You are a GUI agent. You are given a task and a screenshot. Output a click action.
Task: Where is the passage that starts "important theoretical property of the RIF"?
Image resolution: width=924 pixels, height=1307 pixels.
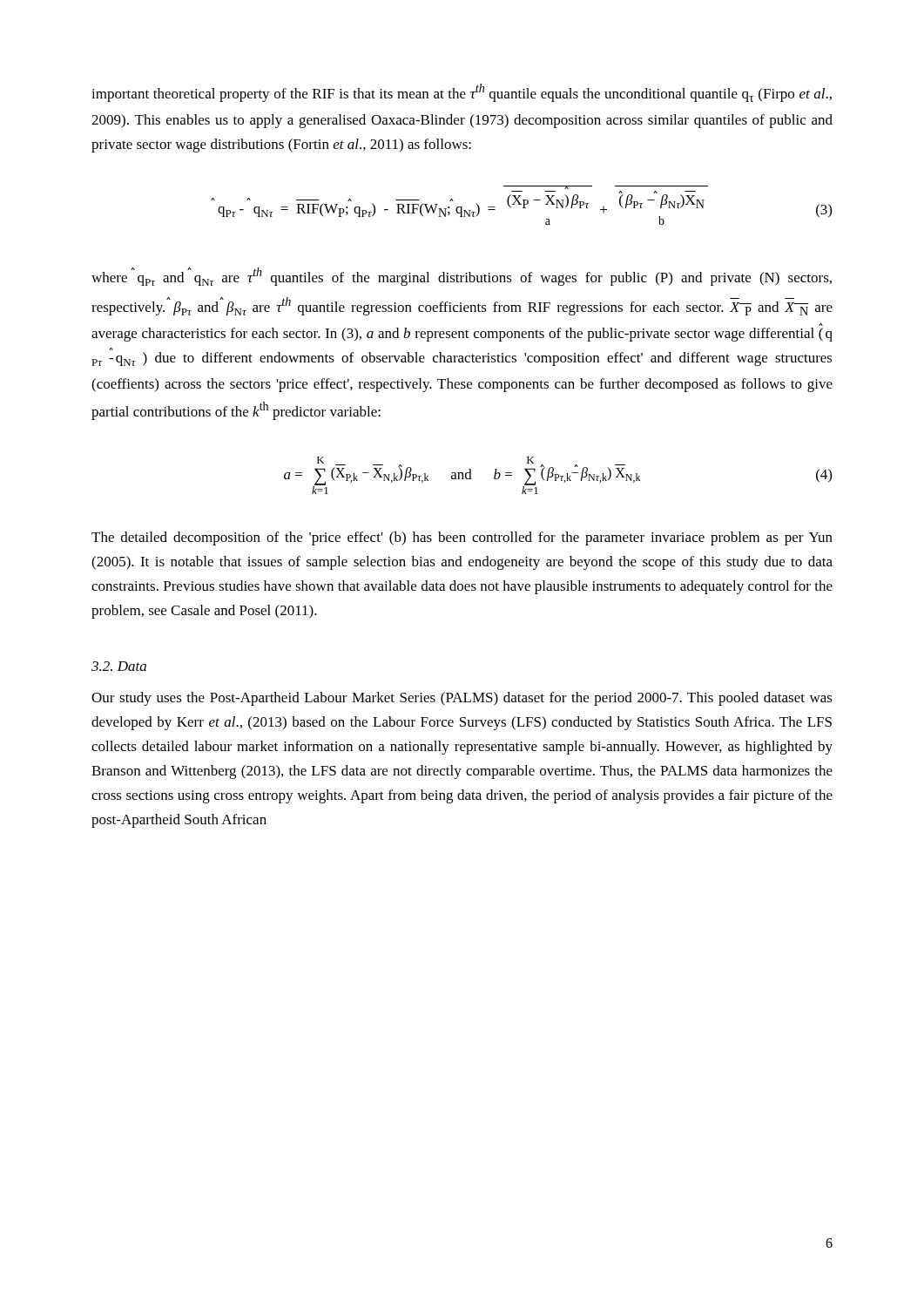(462, 117)
